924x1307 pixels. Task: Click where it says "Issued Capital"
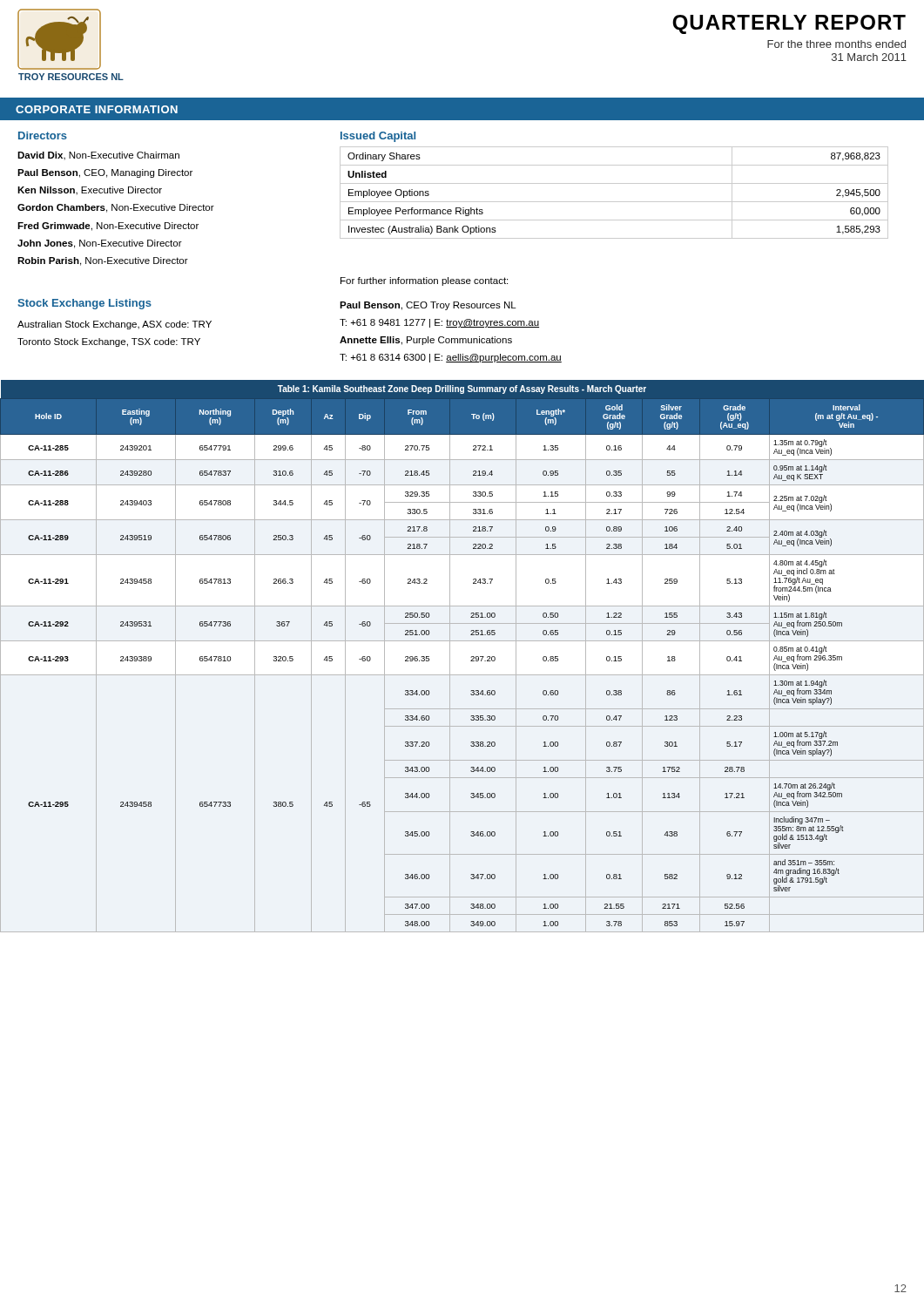pos(378,136)
